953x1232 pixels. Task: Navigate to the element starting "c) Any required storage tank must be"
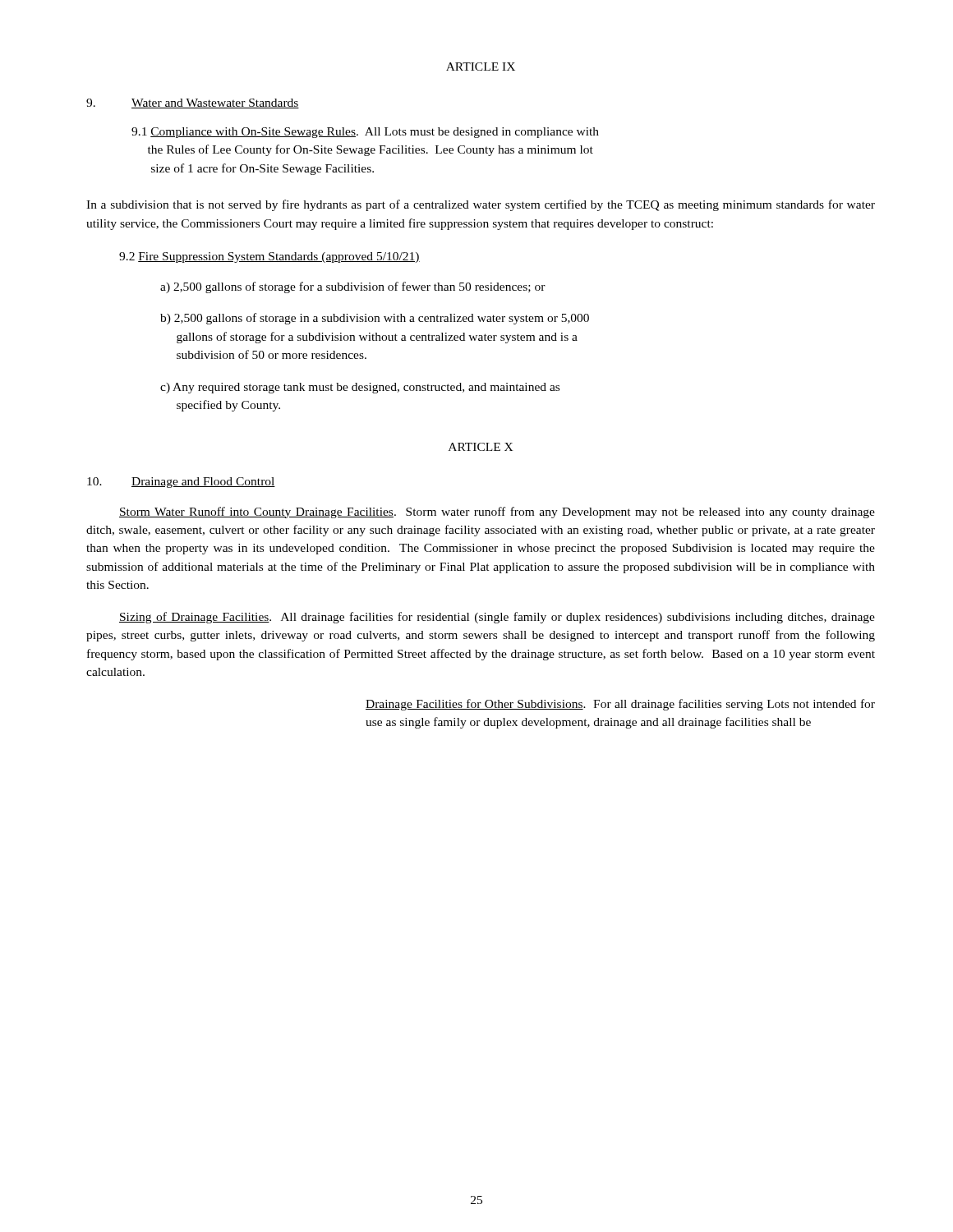[x=360, y=395]
